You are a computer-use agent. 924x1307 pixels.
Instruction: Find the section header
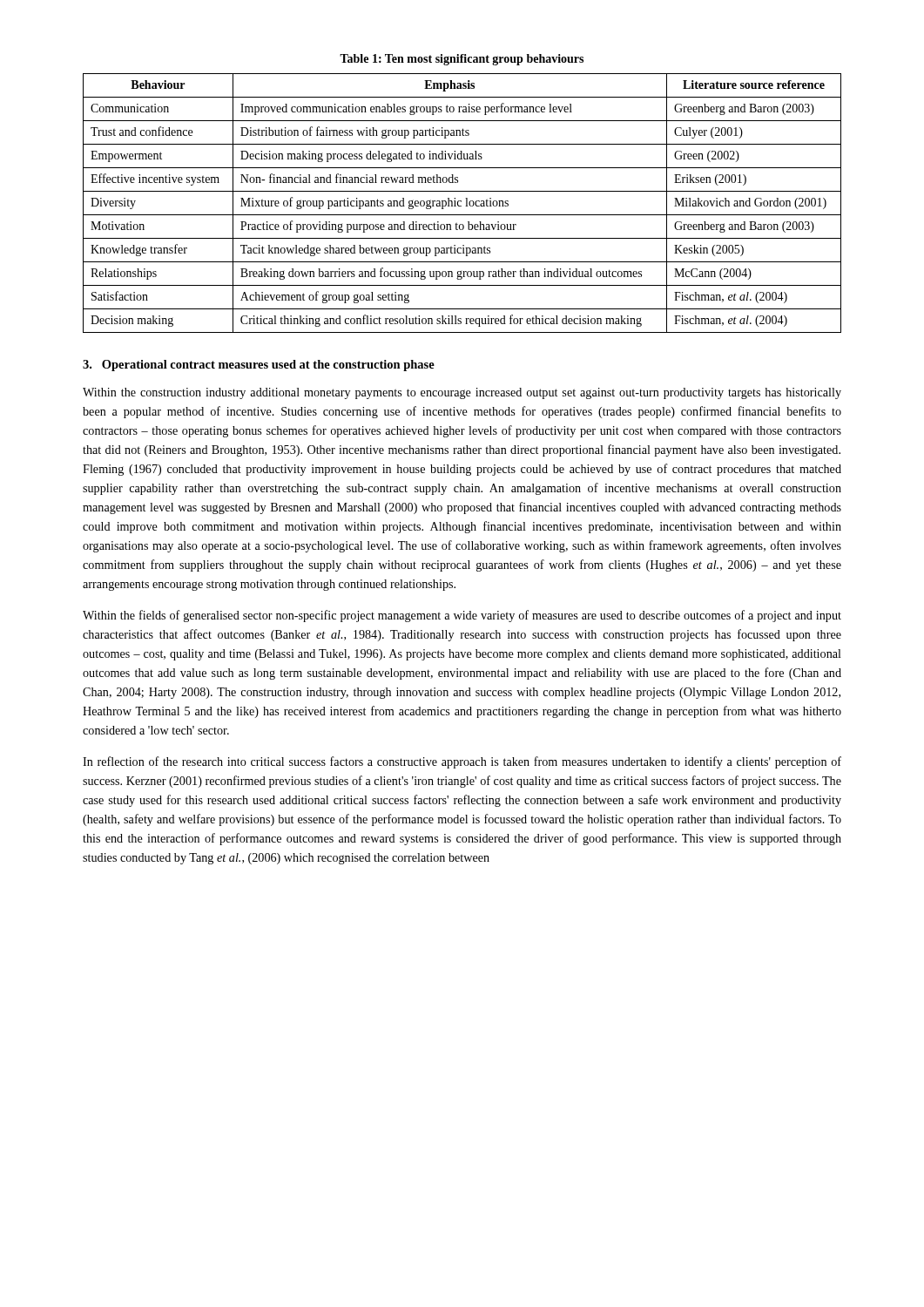pyautogui.click(x=258, y=364)
